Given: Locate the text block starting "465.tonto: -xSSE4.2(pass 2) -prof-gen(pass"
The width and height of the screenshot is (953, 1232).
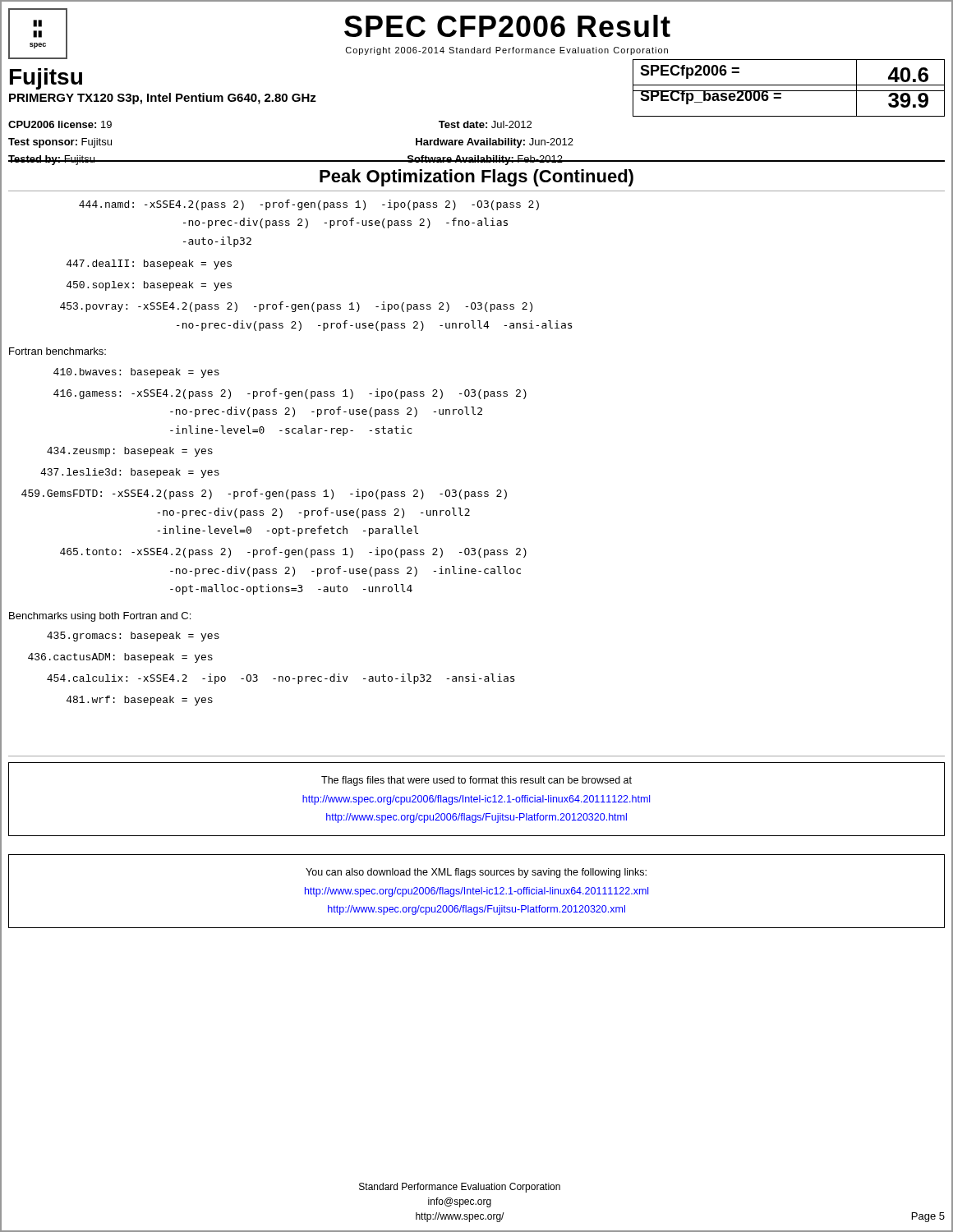Looking at the screenshot, I should coord(268,571).
